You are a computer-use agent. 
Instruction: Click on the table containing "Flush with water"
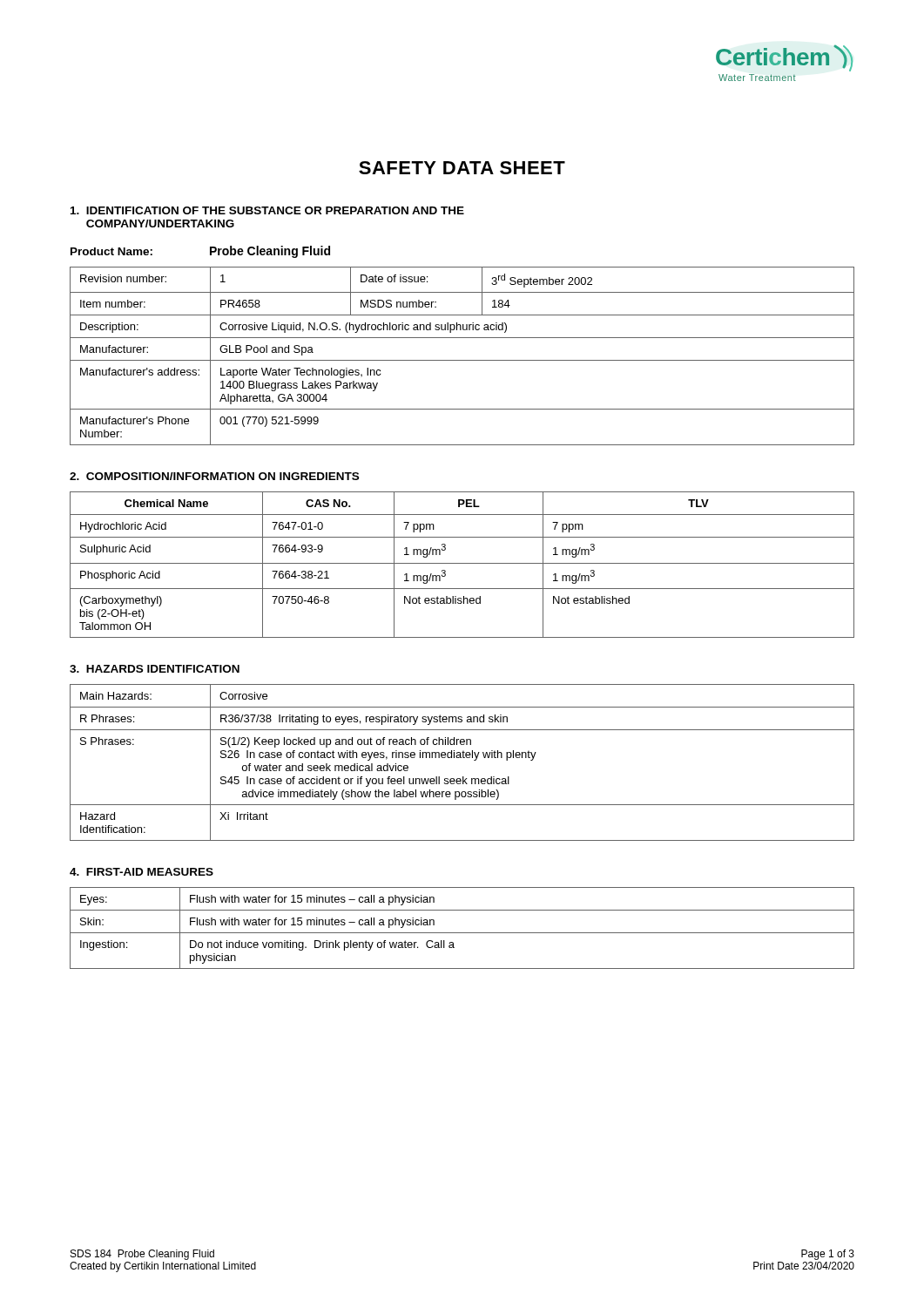[x=462, y=928]
